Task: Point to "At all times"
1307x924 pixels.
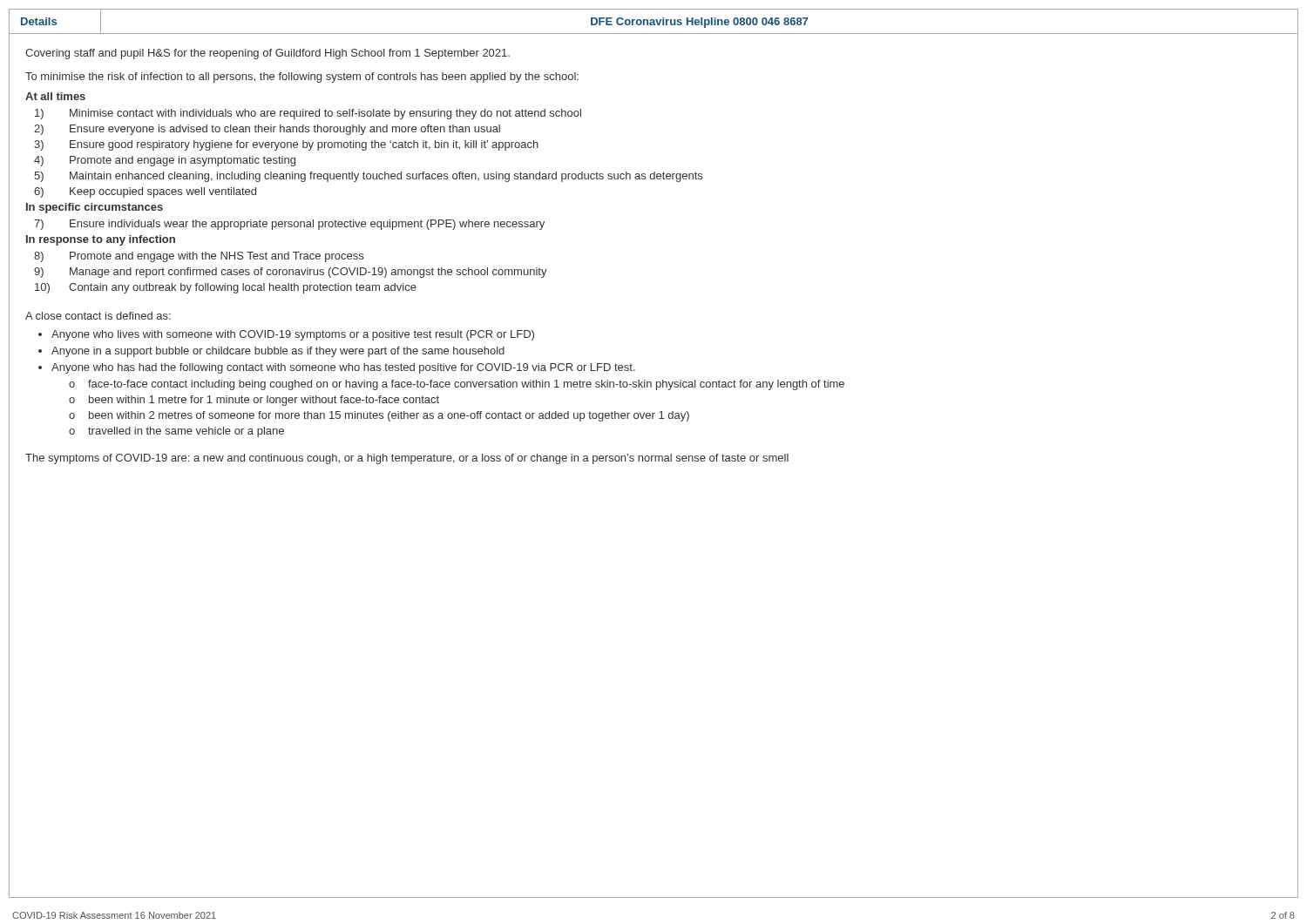Action: [x=55, y=96]
